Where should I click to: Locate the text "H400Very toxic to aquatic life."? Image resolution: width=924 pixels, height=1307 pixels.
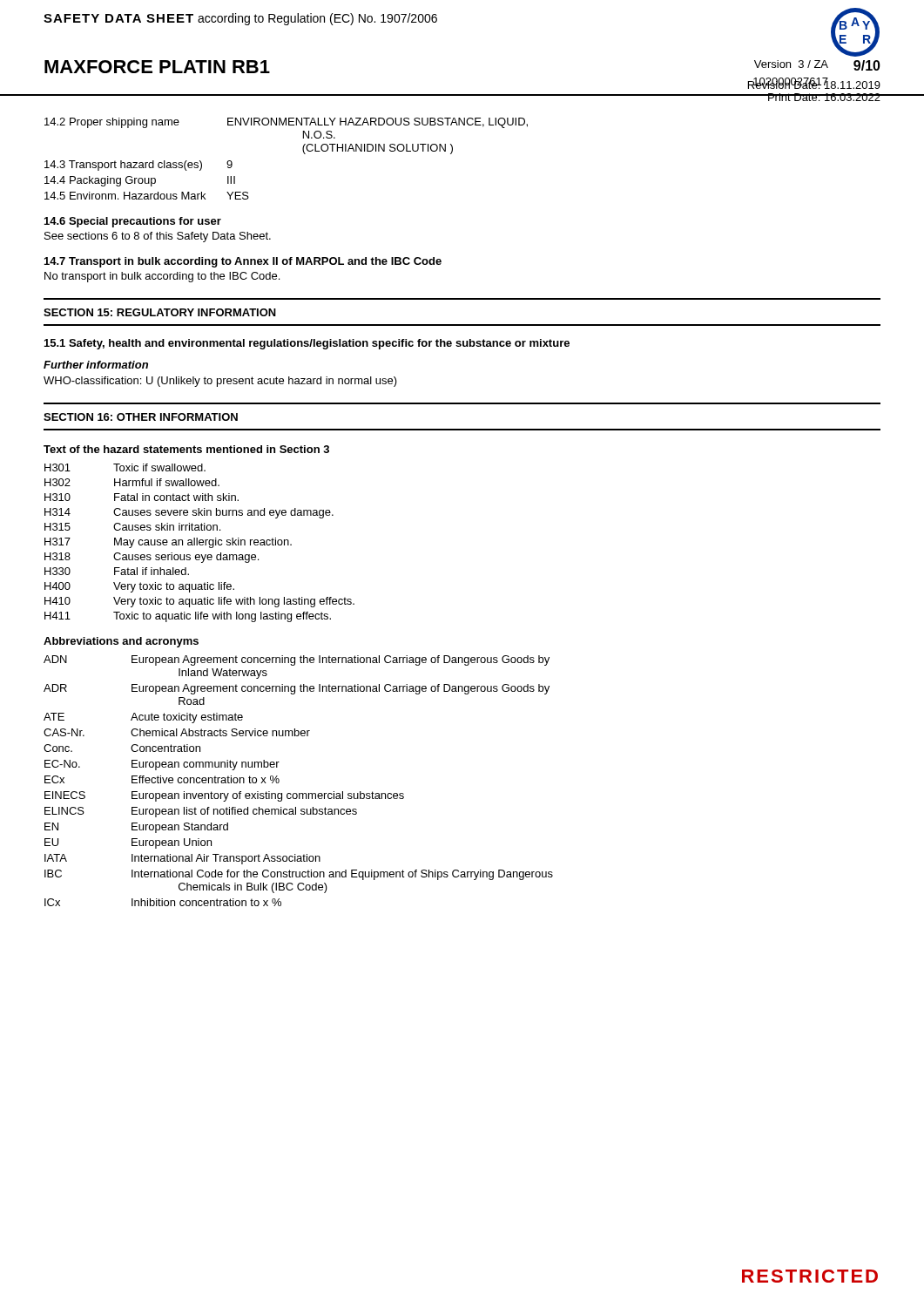[x=139, y=586]
